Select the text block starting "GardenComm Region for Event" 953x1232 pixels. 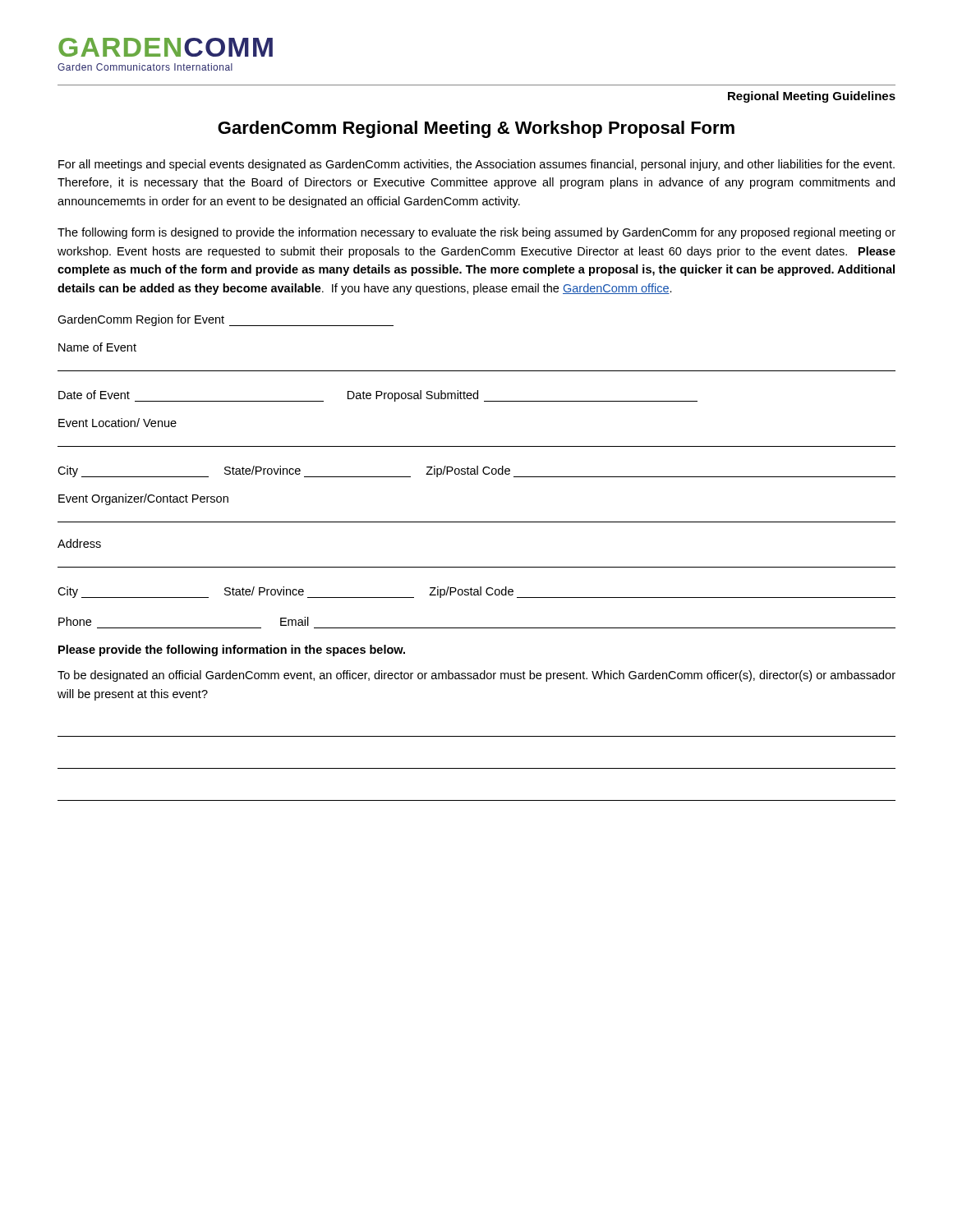coord(226,319)
